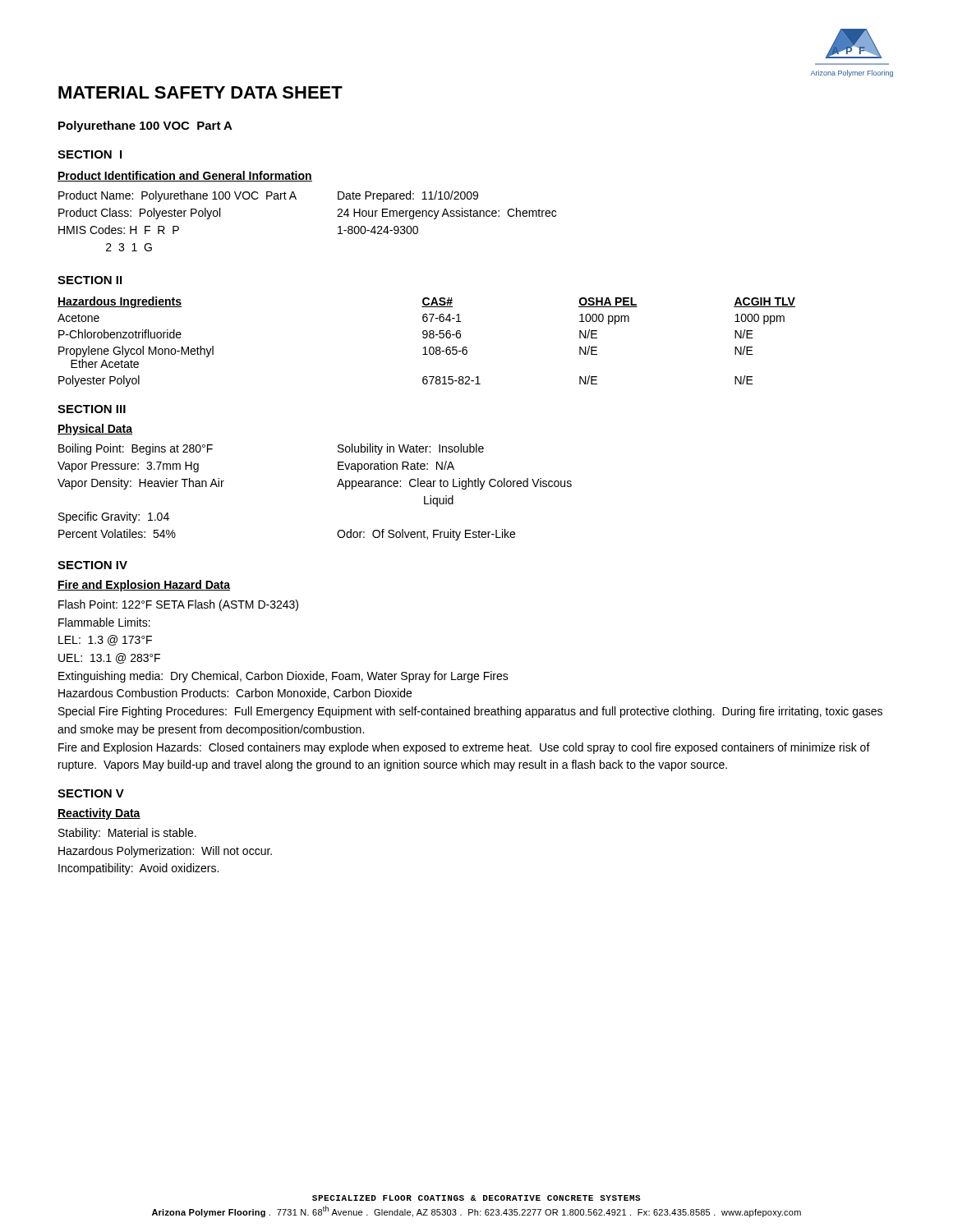The width and height of the screenshot is (953, 1232).
Task: Click on the section header that says "Product Identification and"
Action: (185, 176)
